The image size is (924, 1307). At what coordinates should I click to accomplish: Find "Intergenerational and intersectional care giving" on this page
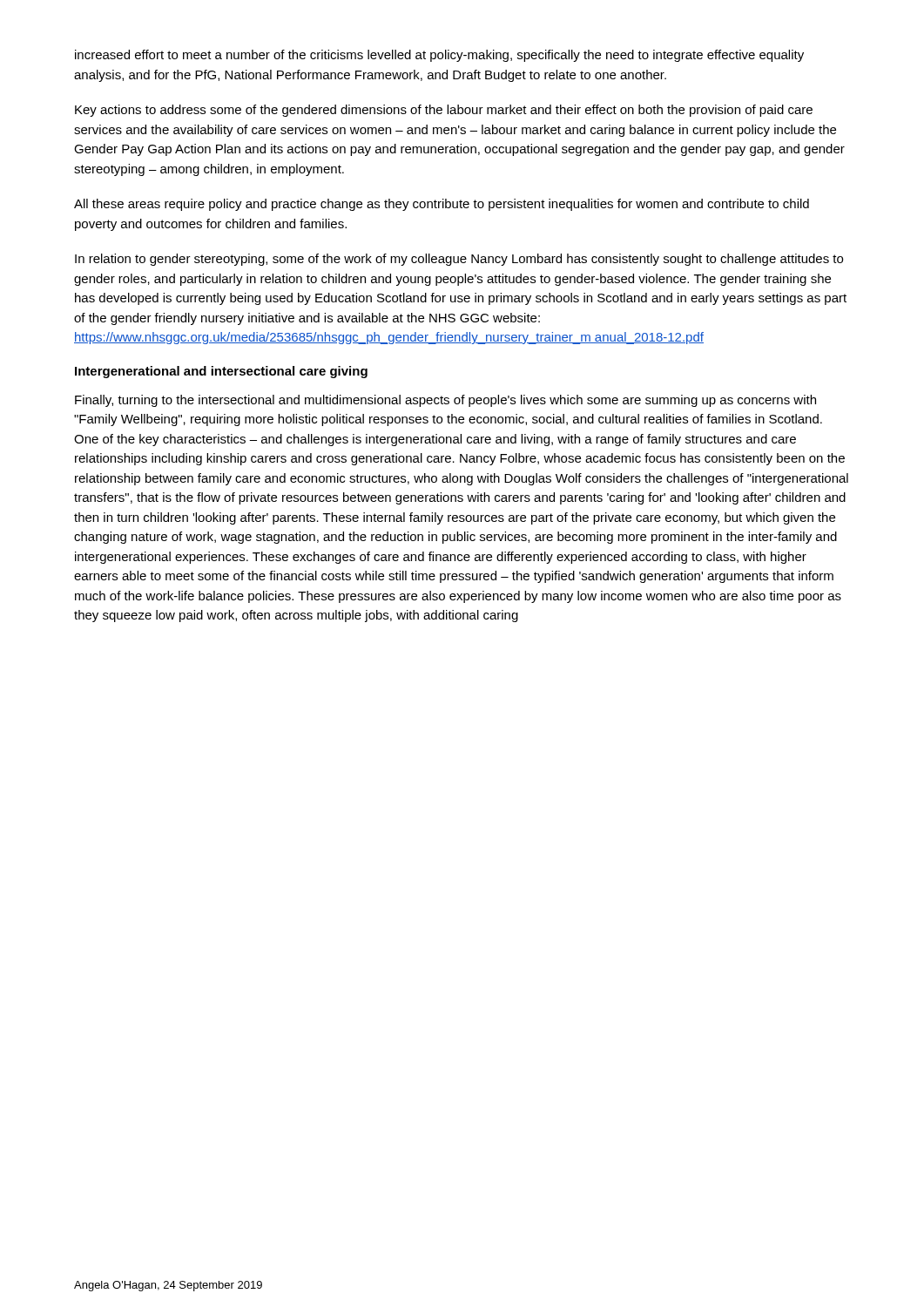point(221,370)
